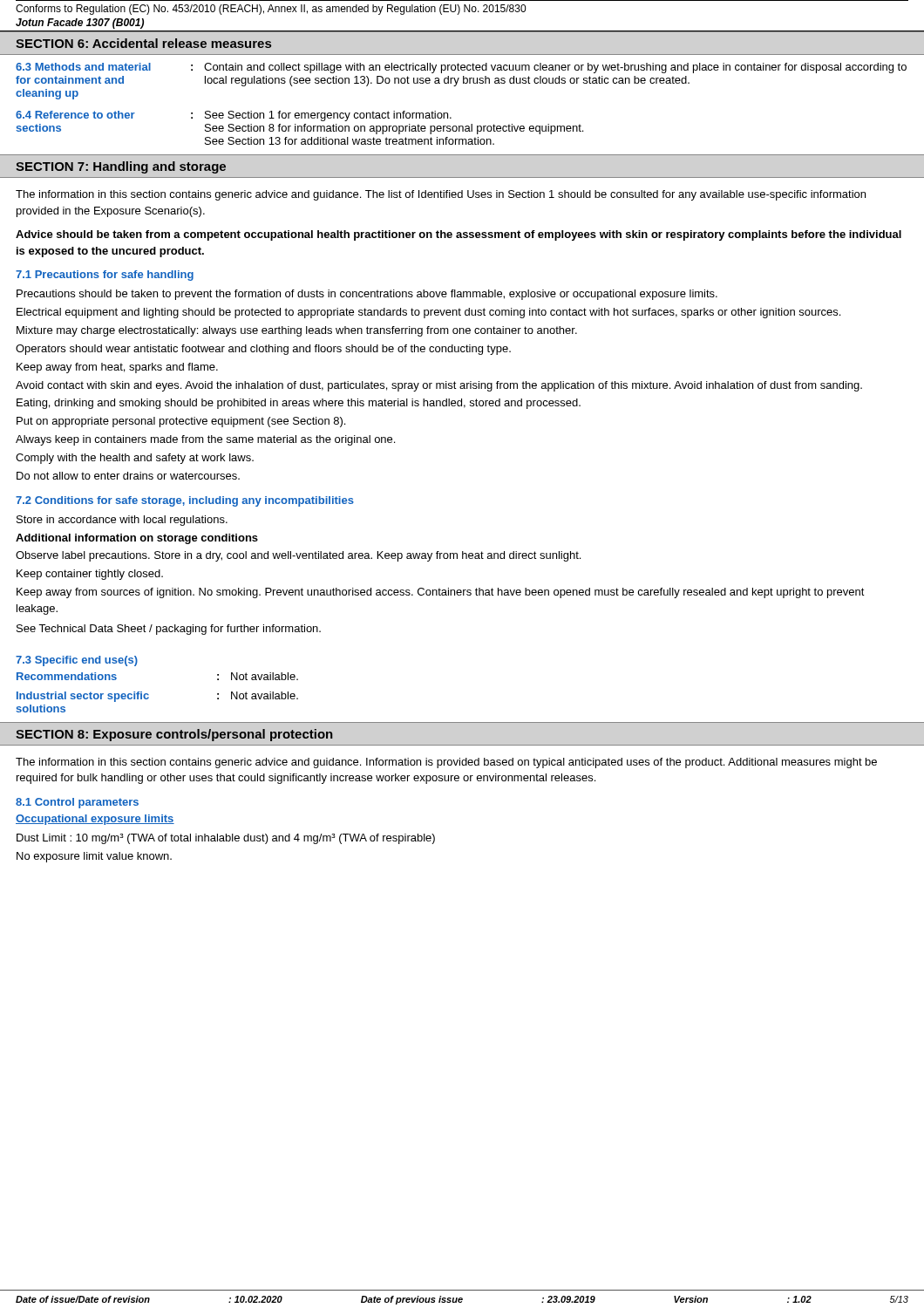924x1308 pixels.
Task: Click on the passage starting "8.1 Control parameters"
Action: (x=77, y=802)
